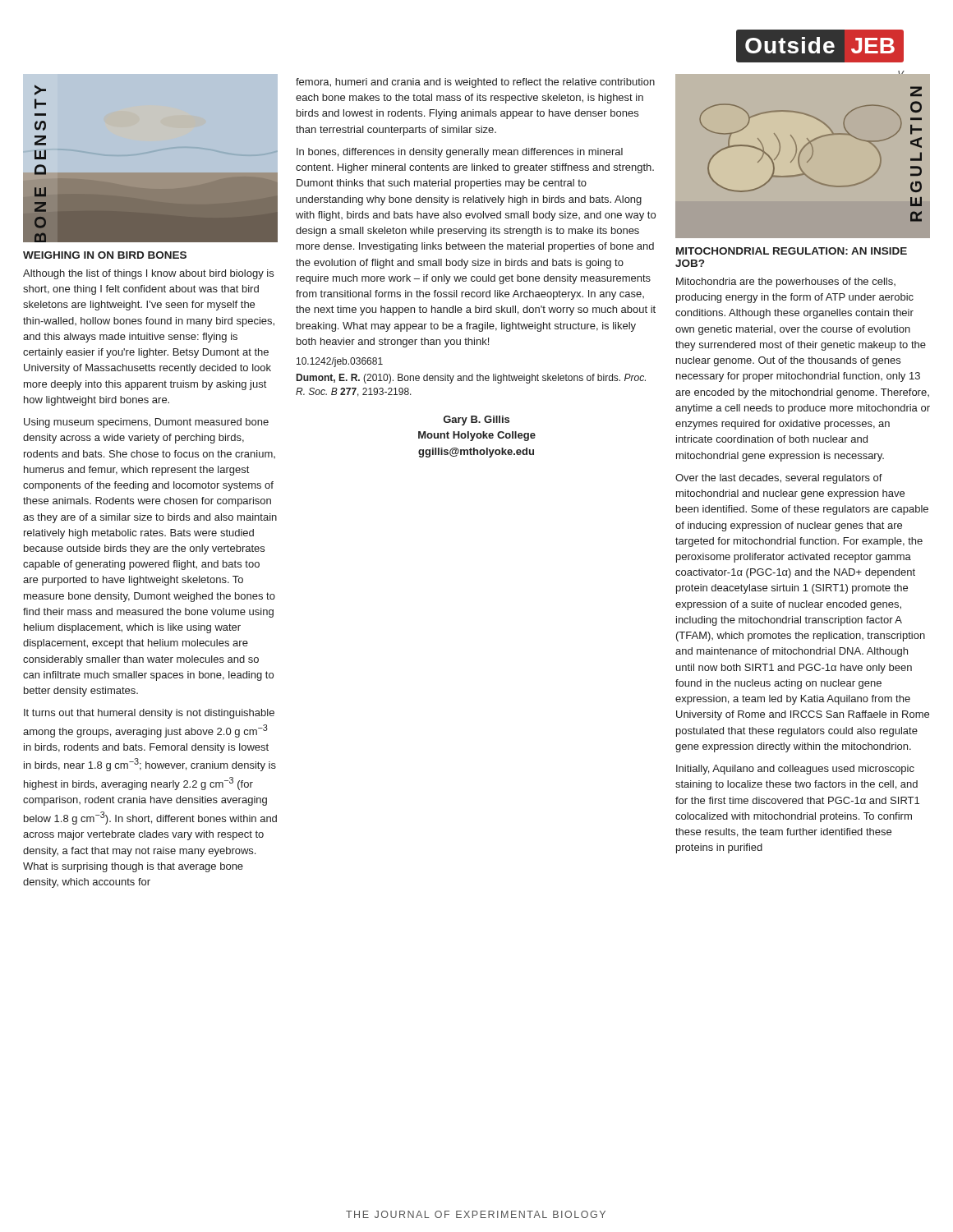The width and height of the screenshot is (953, 1232).
Task: Click the passage that begins "Over the last decades, several regulators of mitochondrial"
Action: 803,612
